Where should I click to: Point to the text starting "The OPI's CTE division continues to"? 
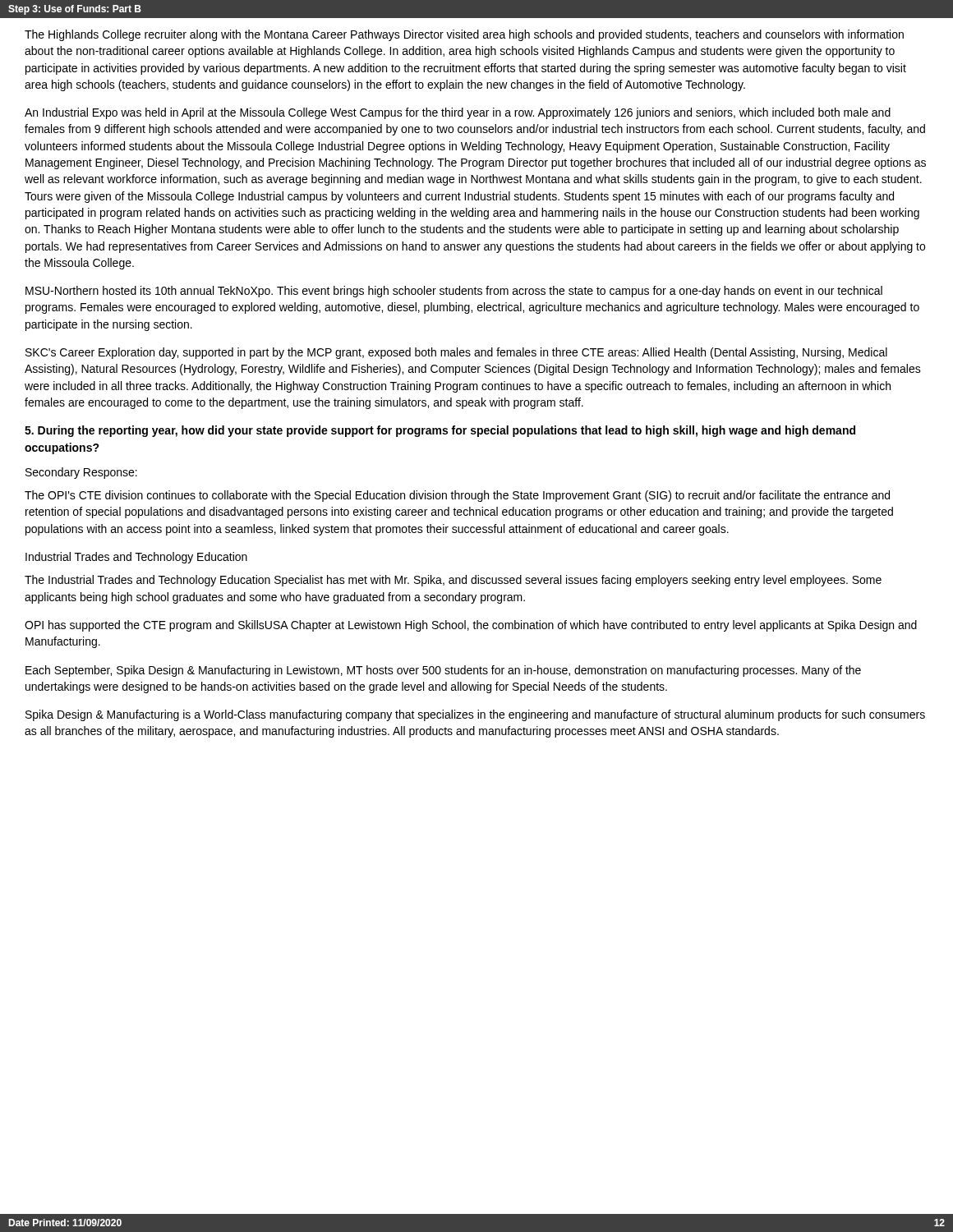pos(459,512)
